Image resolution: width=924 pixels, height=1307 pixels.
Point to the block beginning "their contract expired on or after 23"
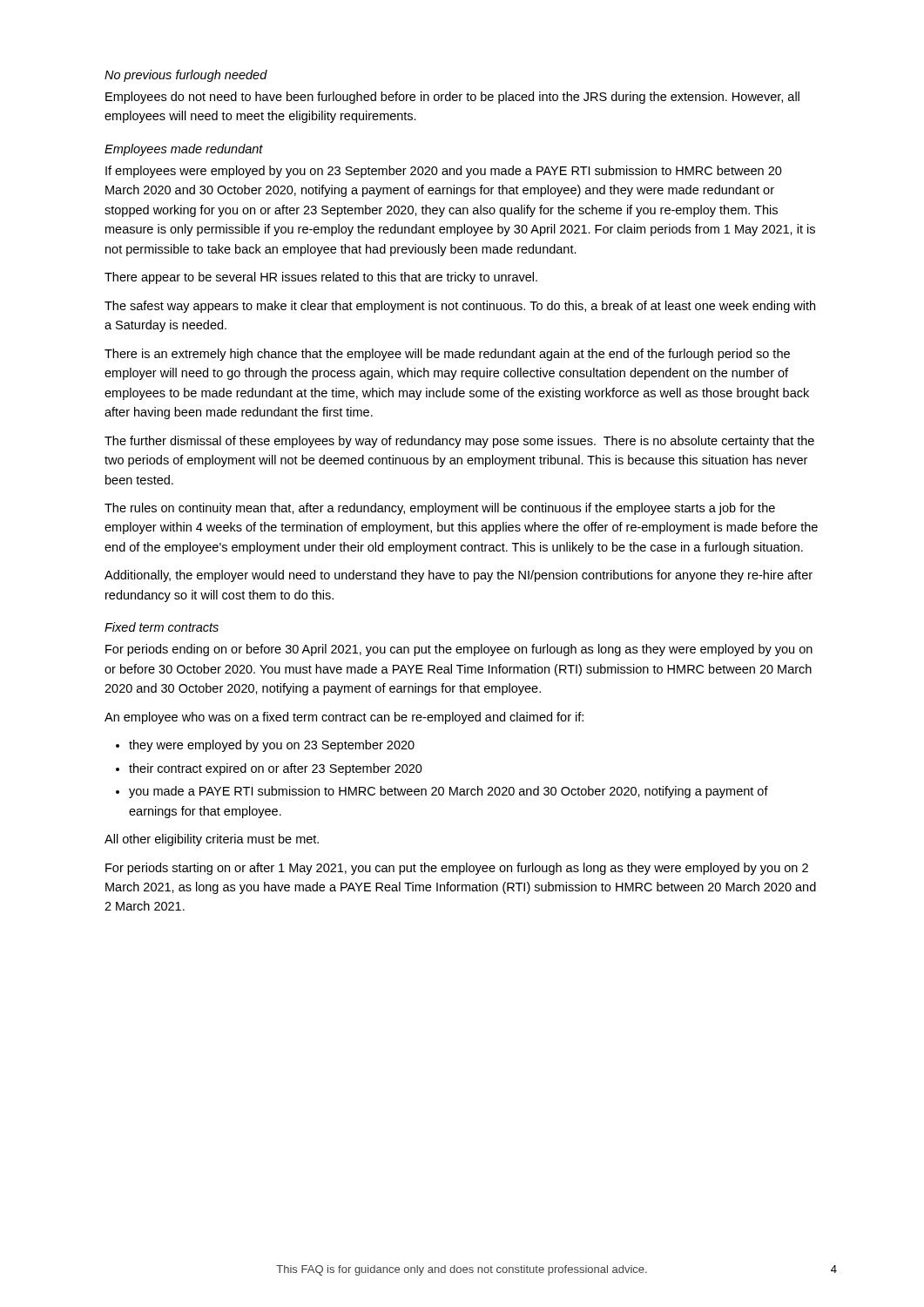(276, 768)
